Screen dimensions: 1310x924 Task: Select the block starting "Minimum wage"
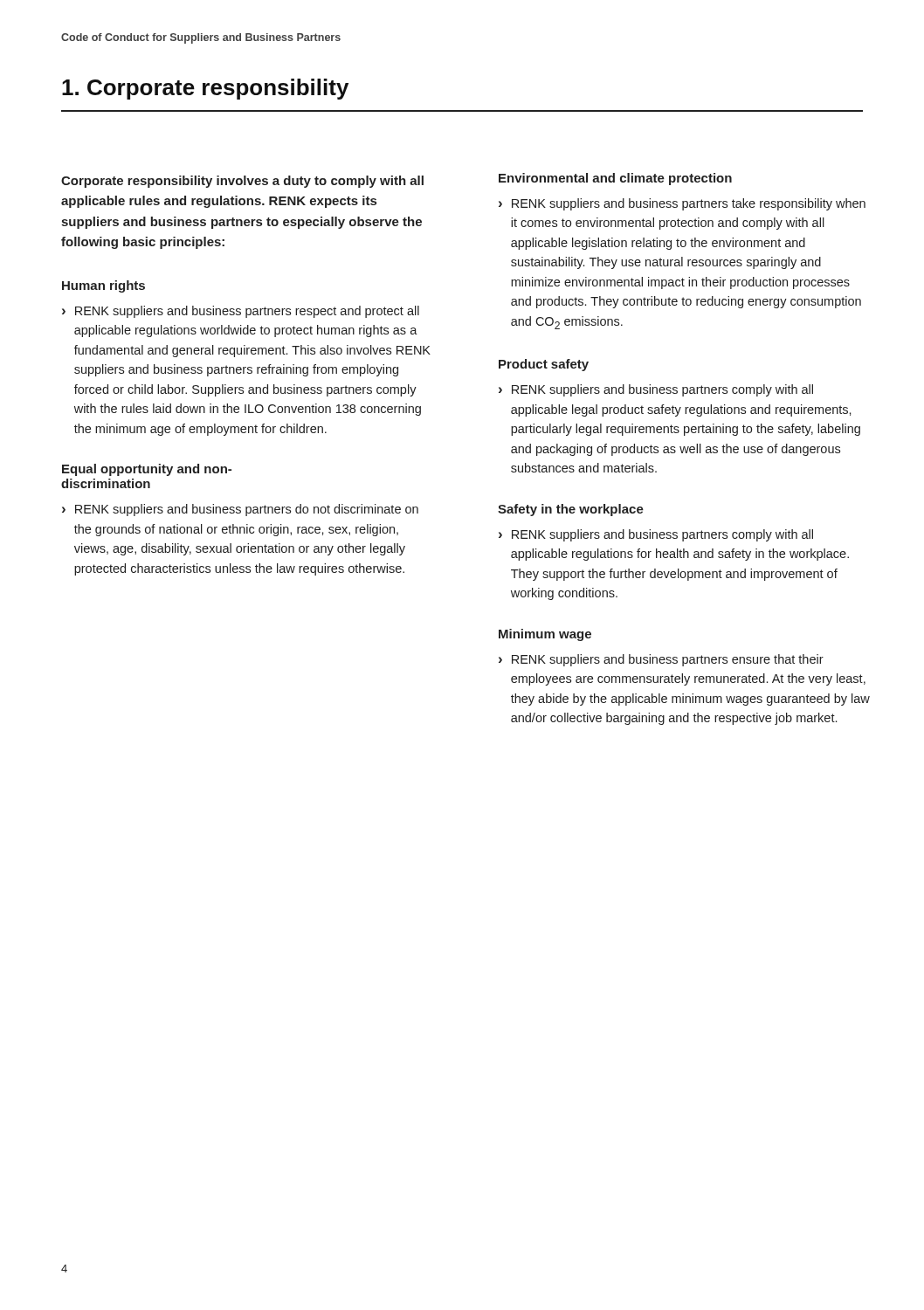545,633
